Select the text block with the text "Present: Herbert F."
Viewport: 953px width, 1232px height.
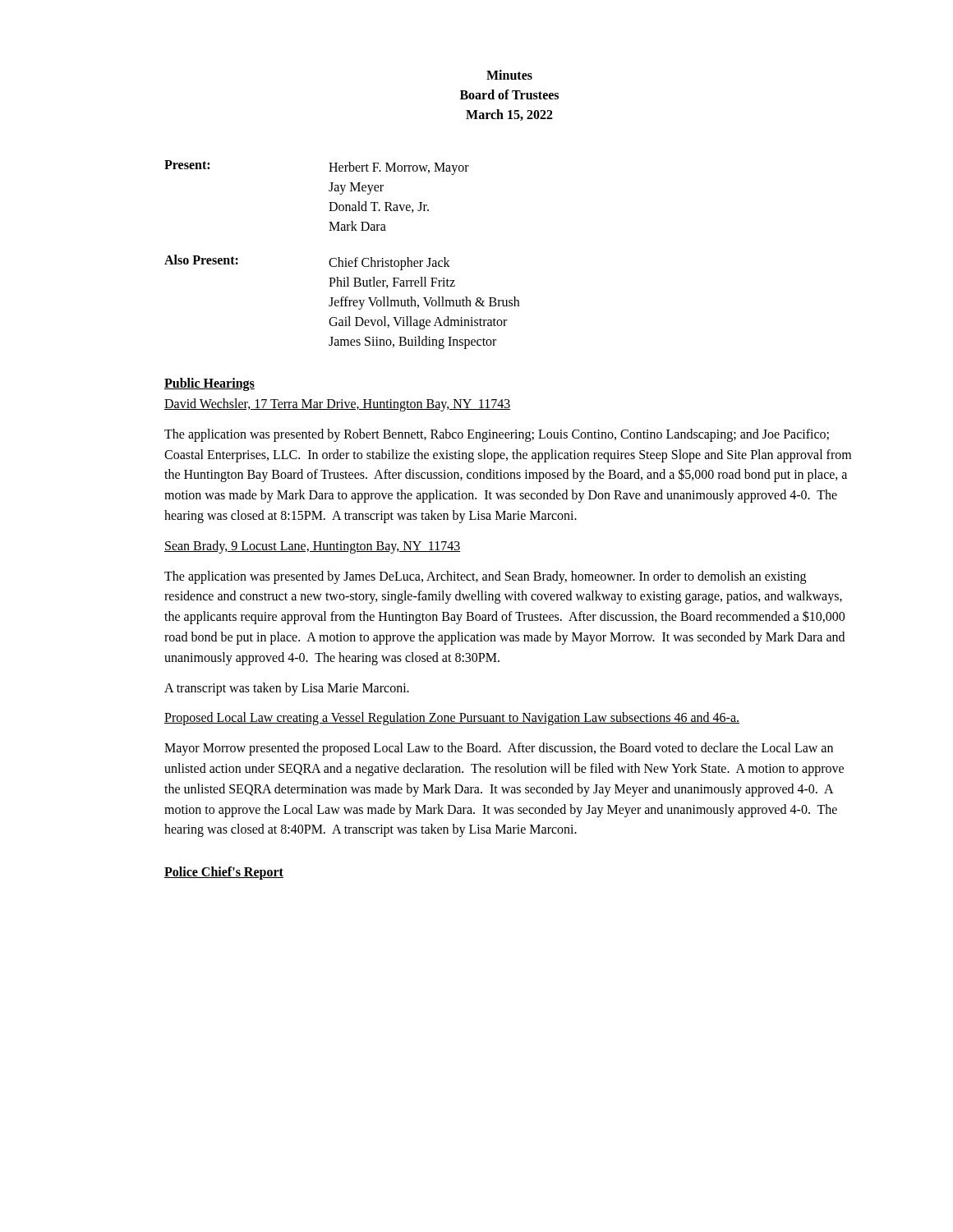[x=196, y=167]
